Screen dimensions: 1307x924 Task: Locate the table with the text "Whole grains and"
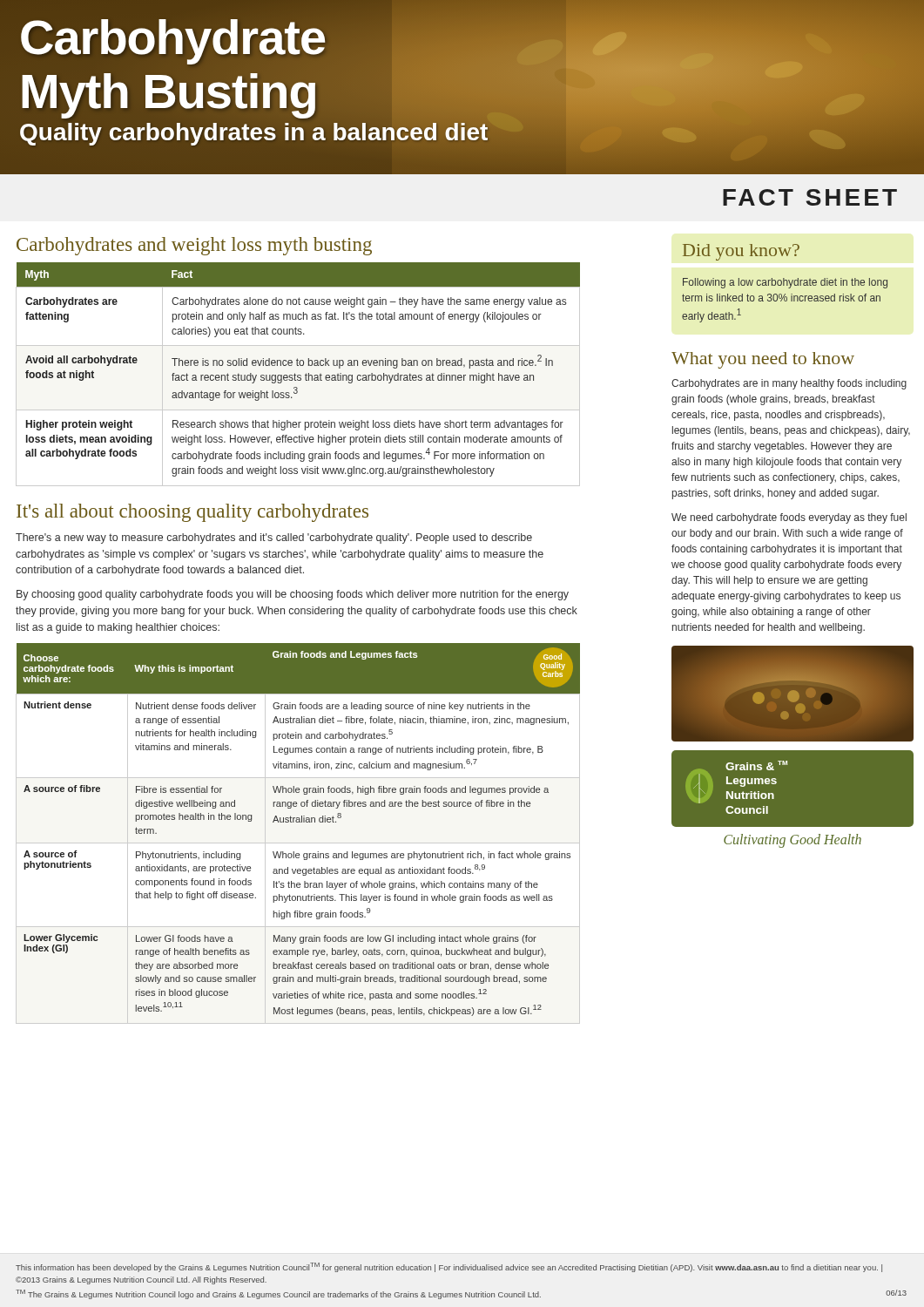(298, 834)
